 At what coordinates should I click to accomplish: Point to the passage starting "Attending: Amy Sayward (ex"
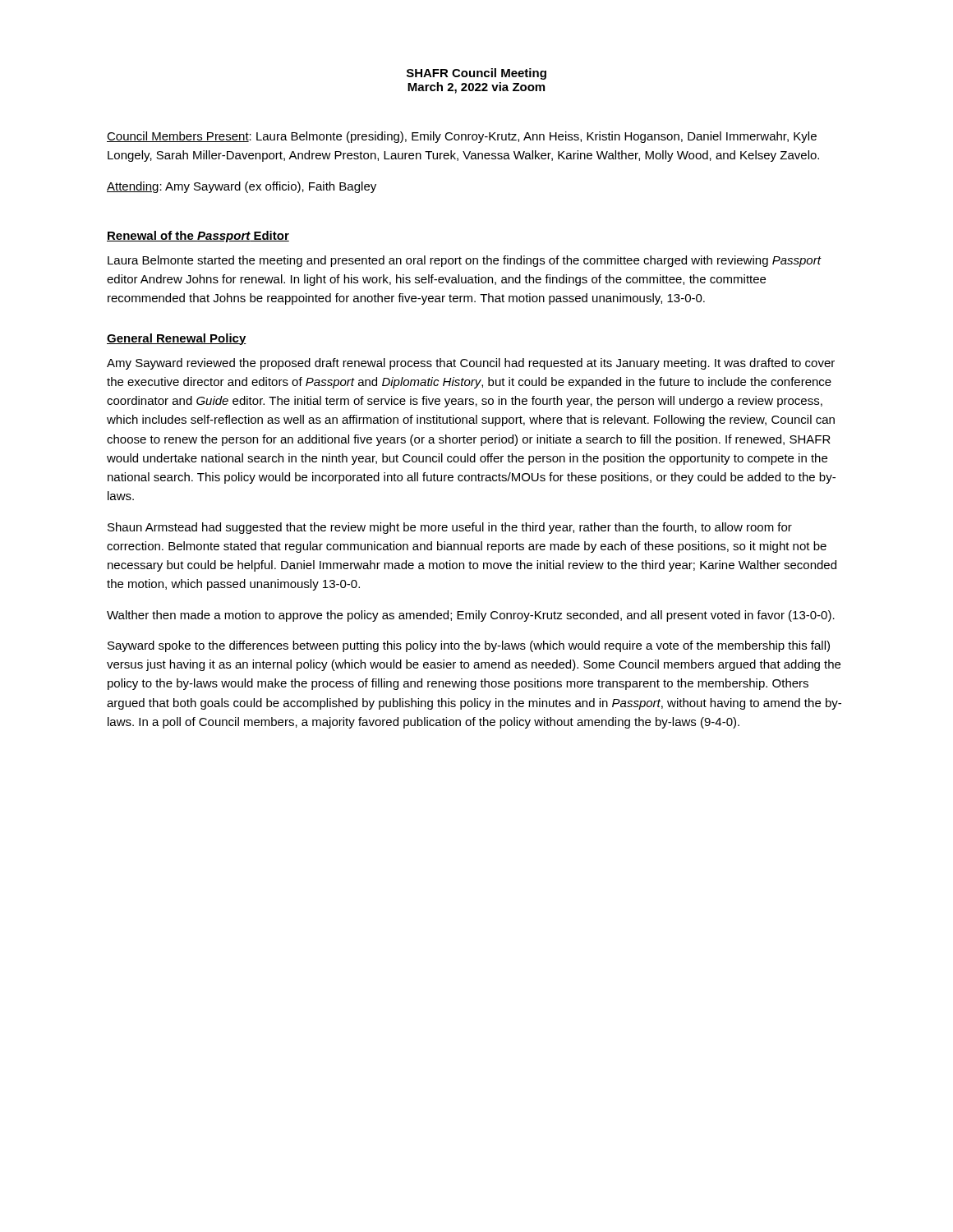pos(242,186)
